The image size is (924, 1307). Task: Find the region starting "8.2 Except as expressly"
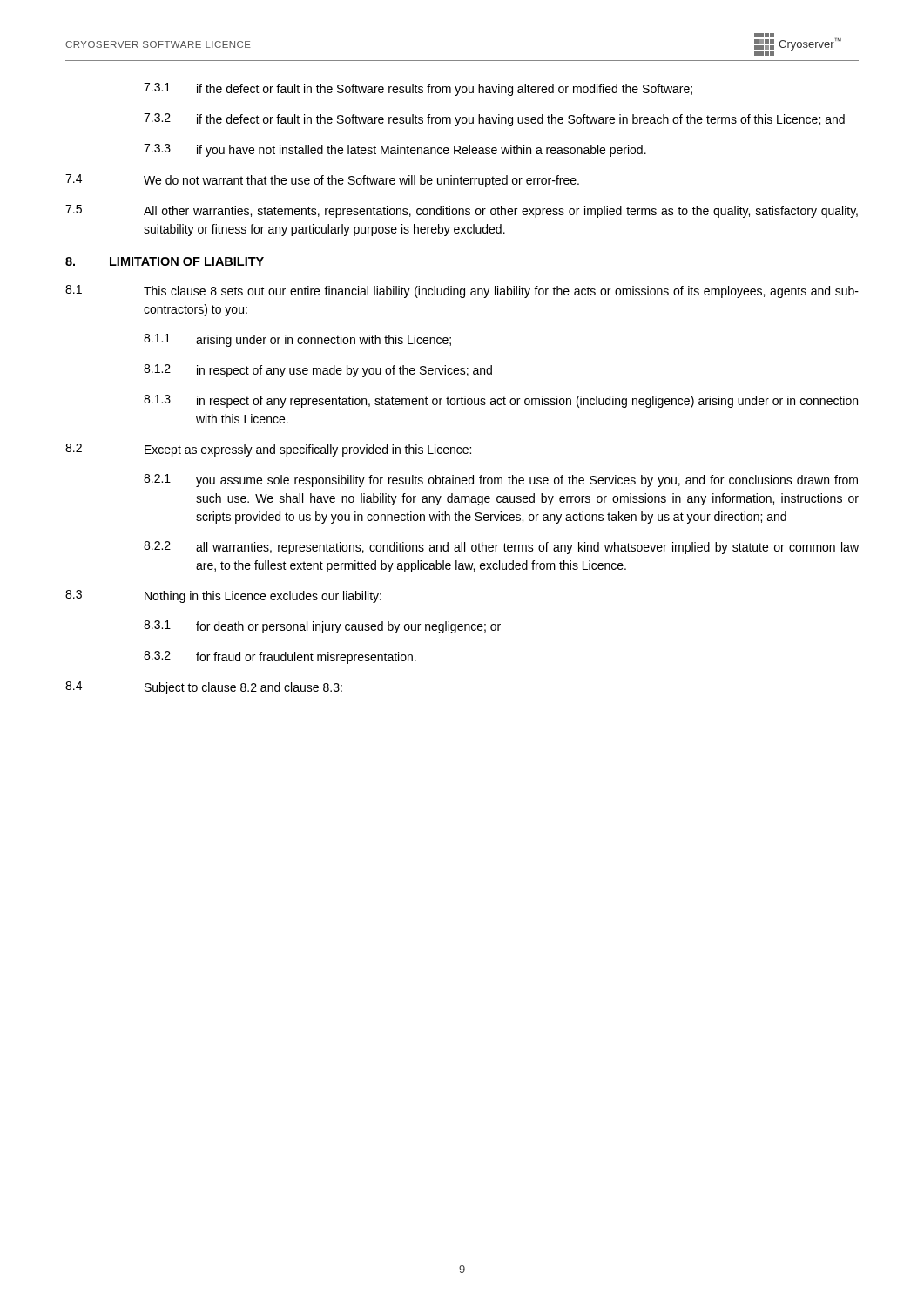462,450
